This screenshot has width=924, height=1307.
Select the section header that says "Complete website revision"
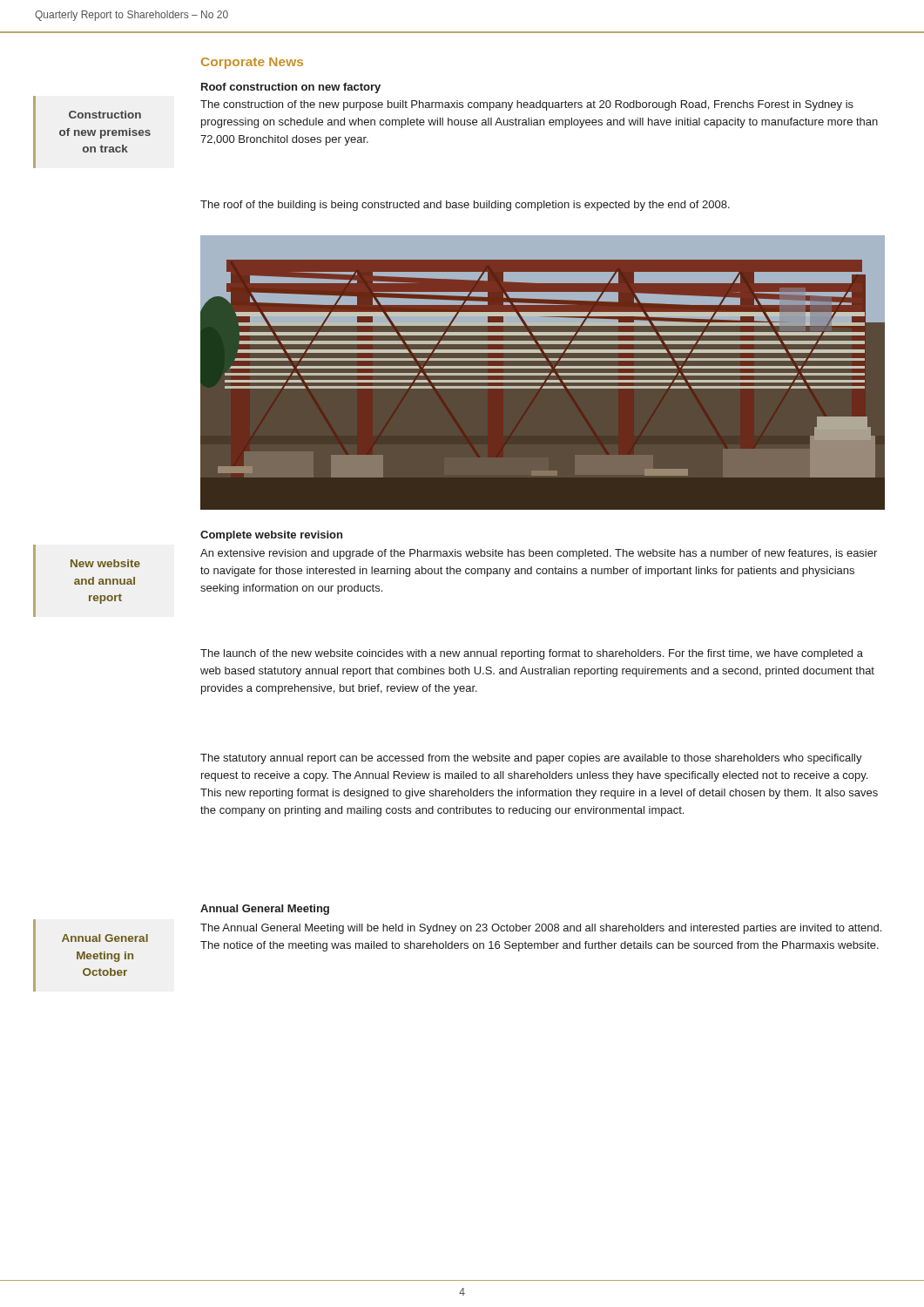272,535
